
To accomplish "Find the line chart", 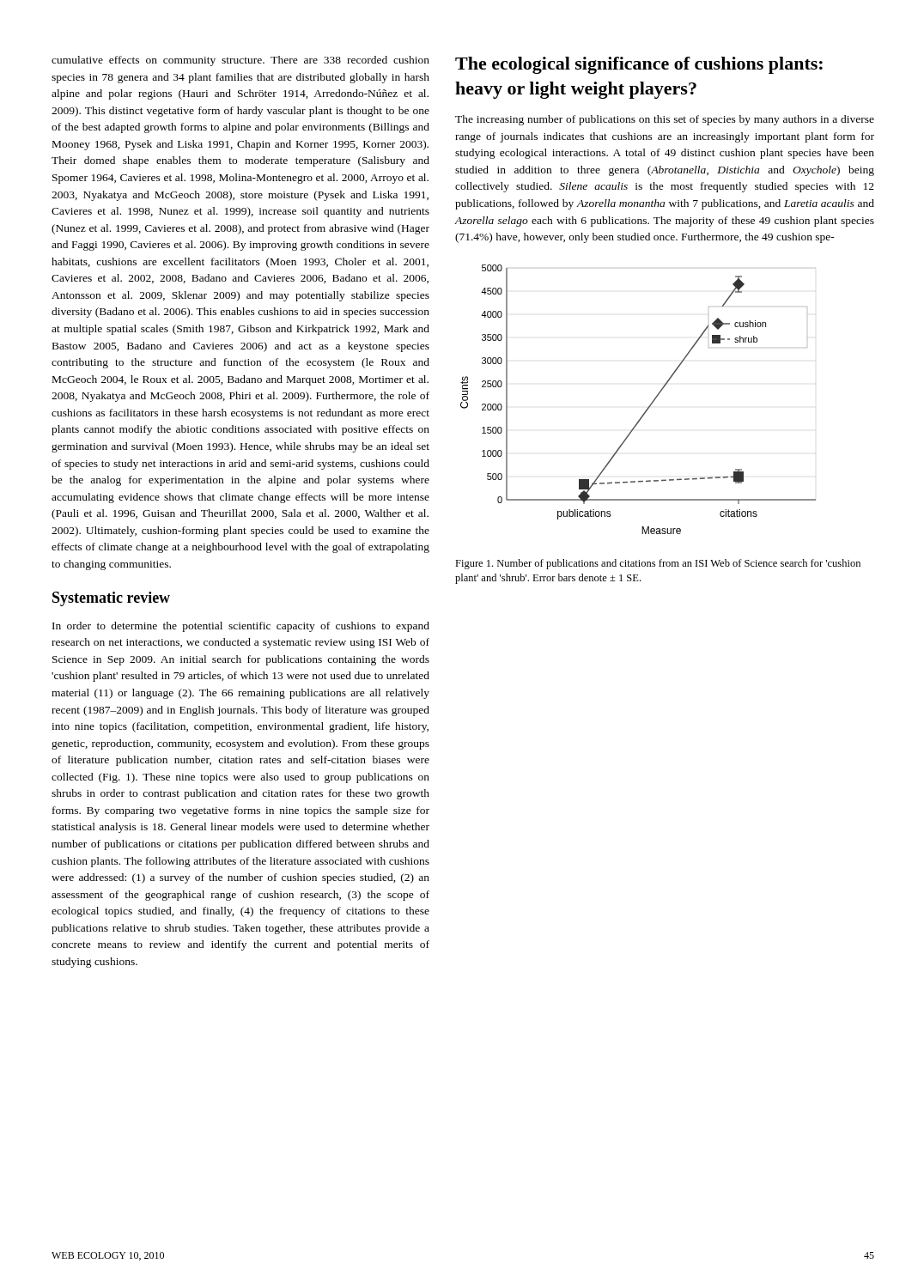I will coord(665,405).
